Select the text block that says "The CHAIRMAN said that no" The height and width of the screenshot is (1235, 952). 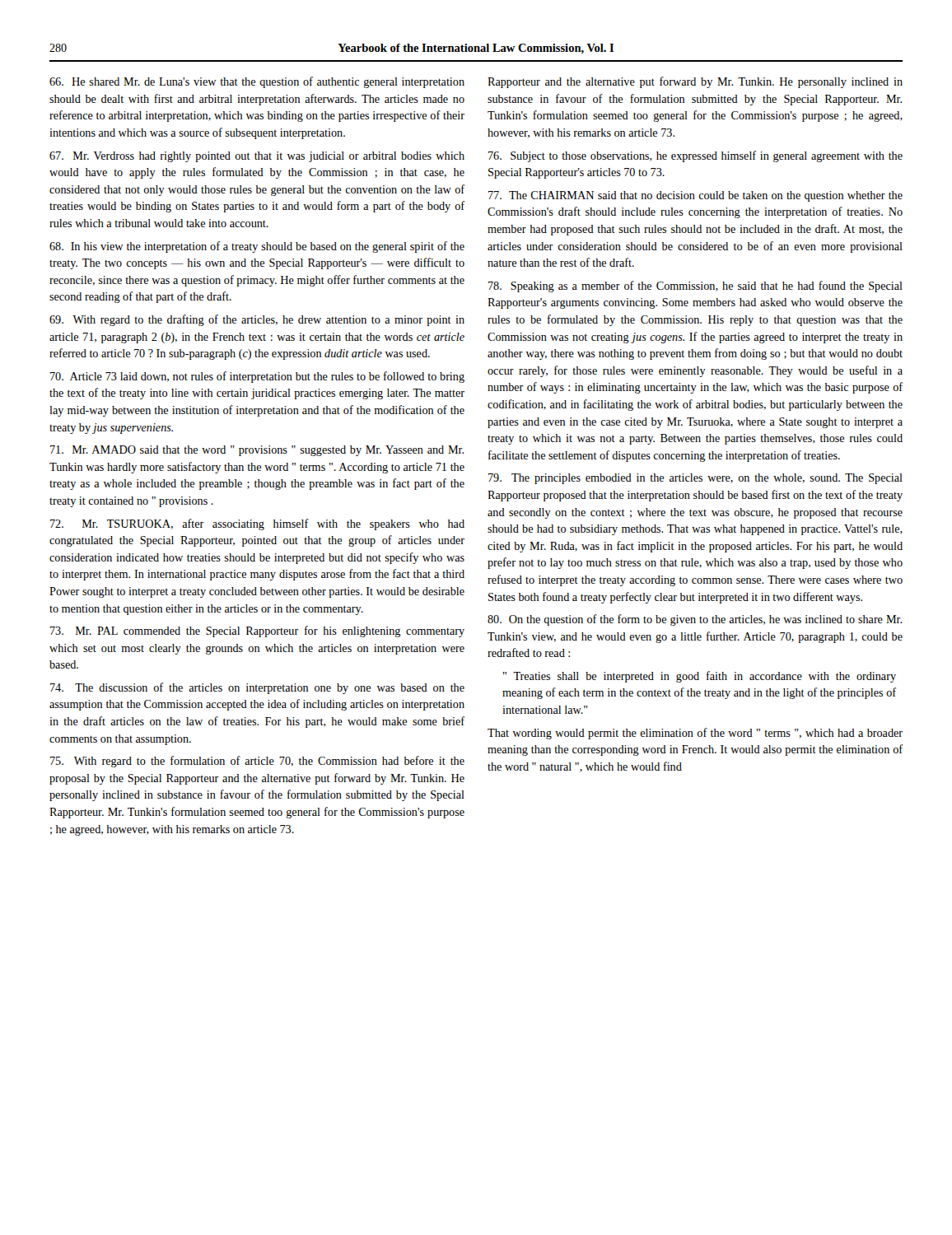pos(695,229)
